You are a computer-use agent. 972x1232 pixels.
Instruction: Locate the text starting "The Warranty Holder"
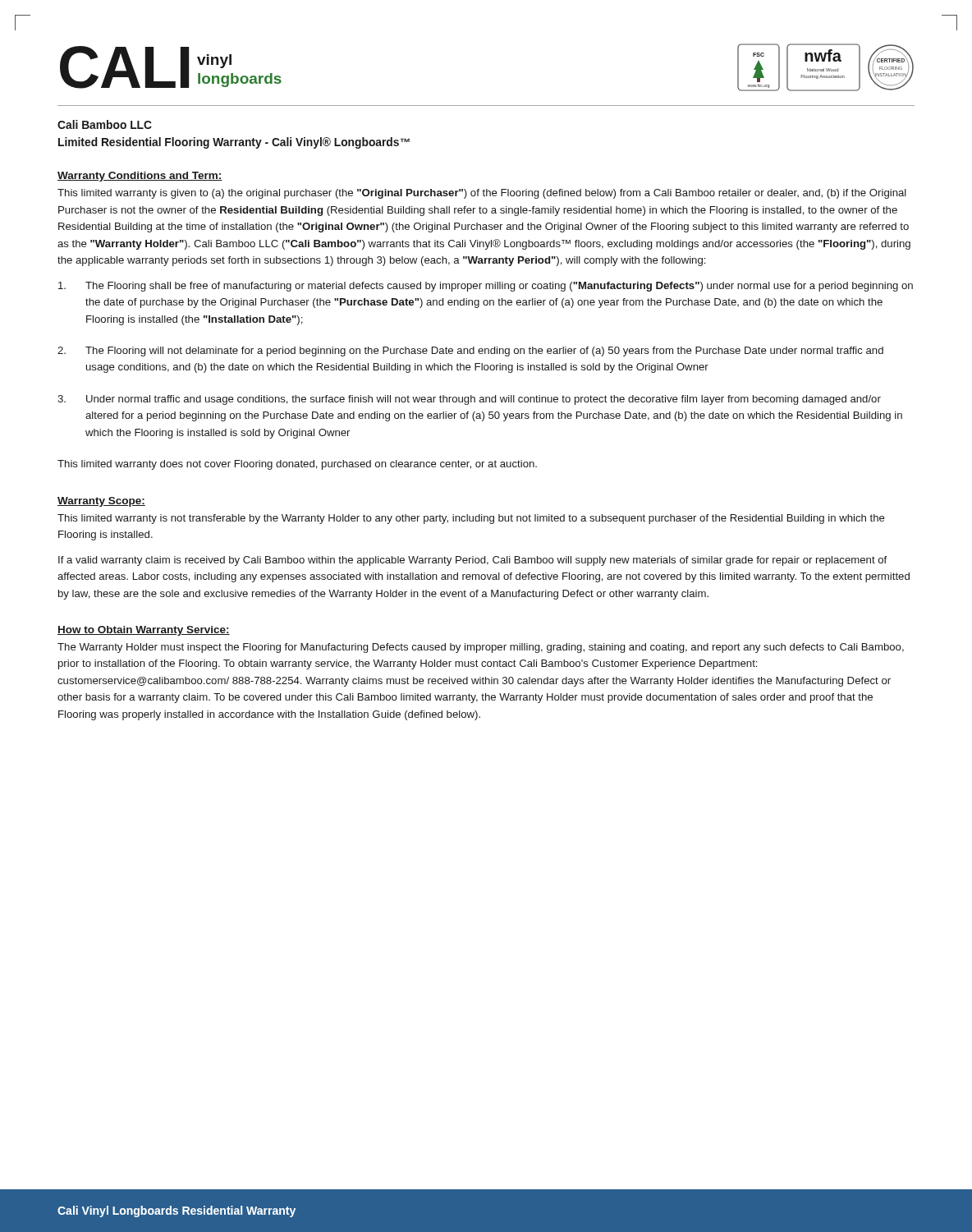(486, 681)
